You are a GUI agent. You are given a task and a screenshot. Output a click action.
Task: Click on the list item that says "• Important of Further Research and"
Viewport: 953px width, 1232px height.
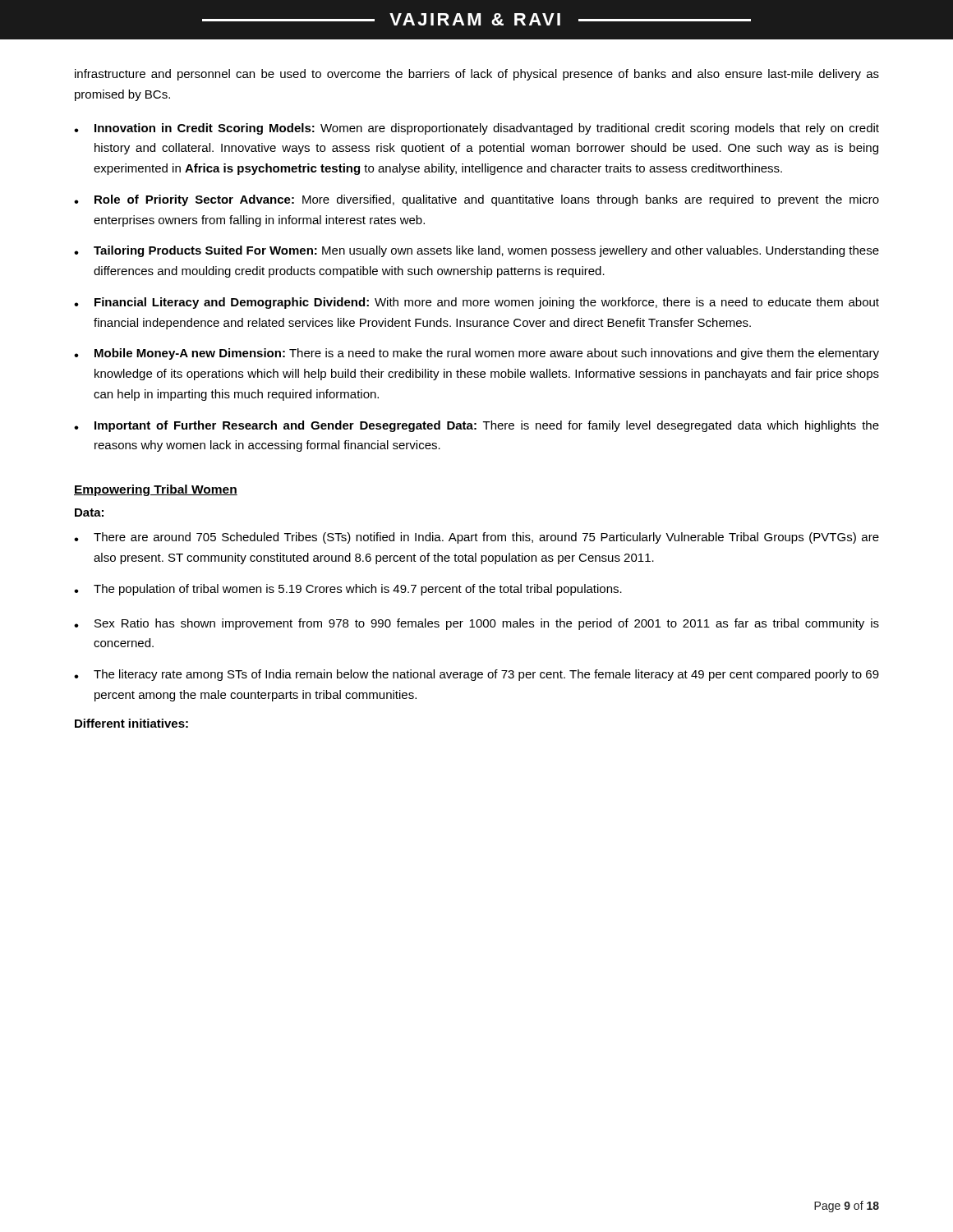click(476, 436)
